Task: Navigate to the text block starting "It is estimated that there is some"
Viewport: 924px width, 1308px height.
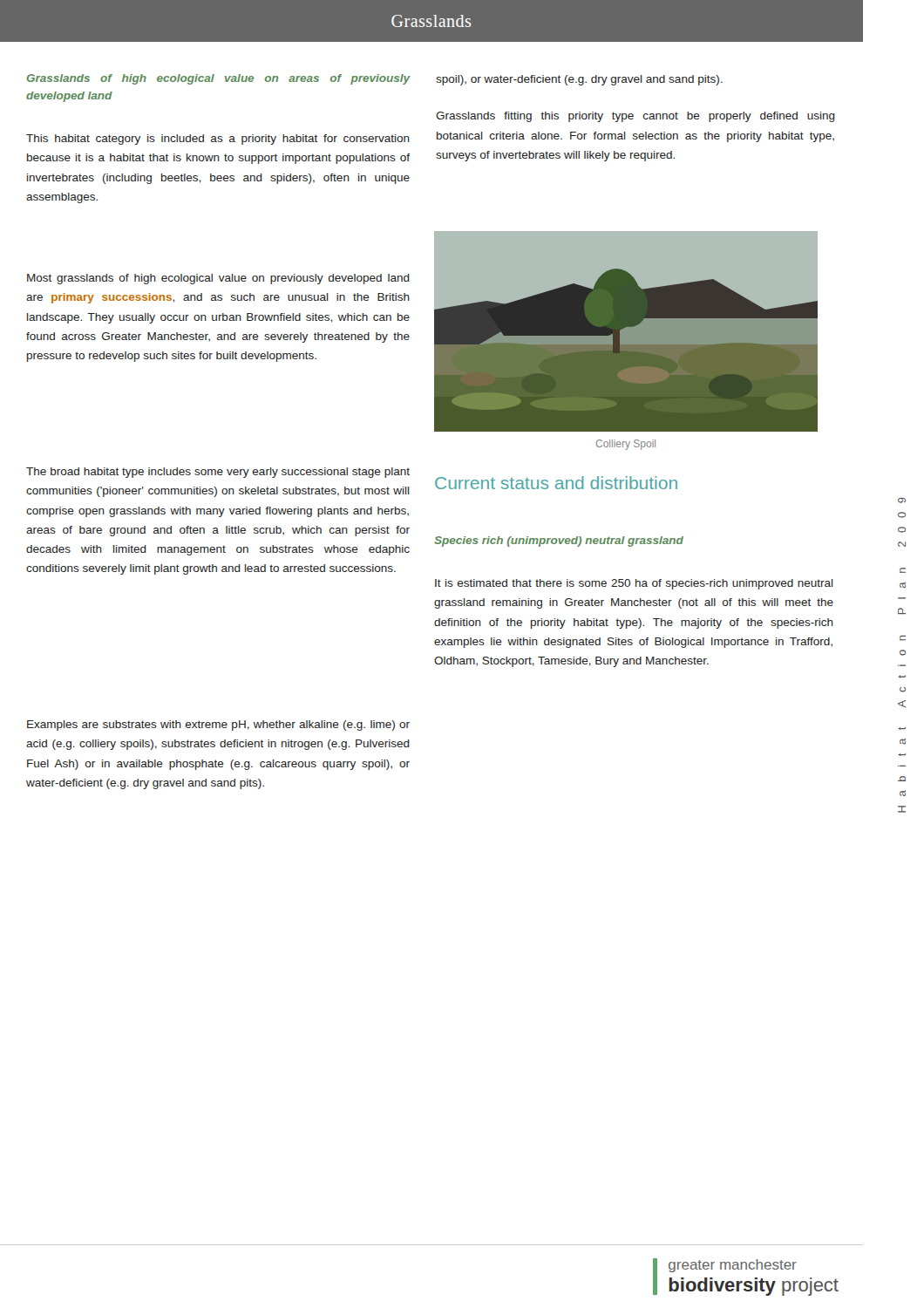Action: click(x=634, y=622)
